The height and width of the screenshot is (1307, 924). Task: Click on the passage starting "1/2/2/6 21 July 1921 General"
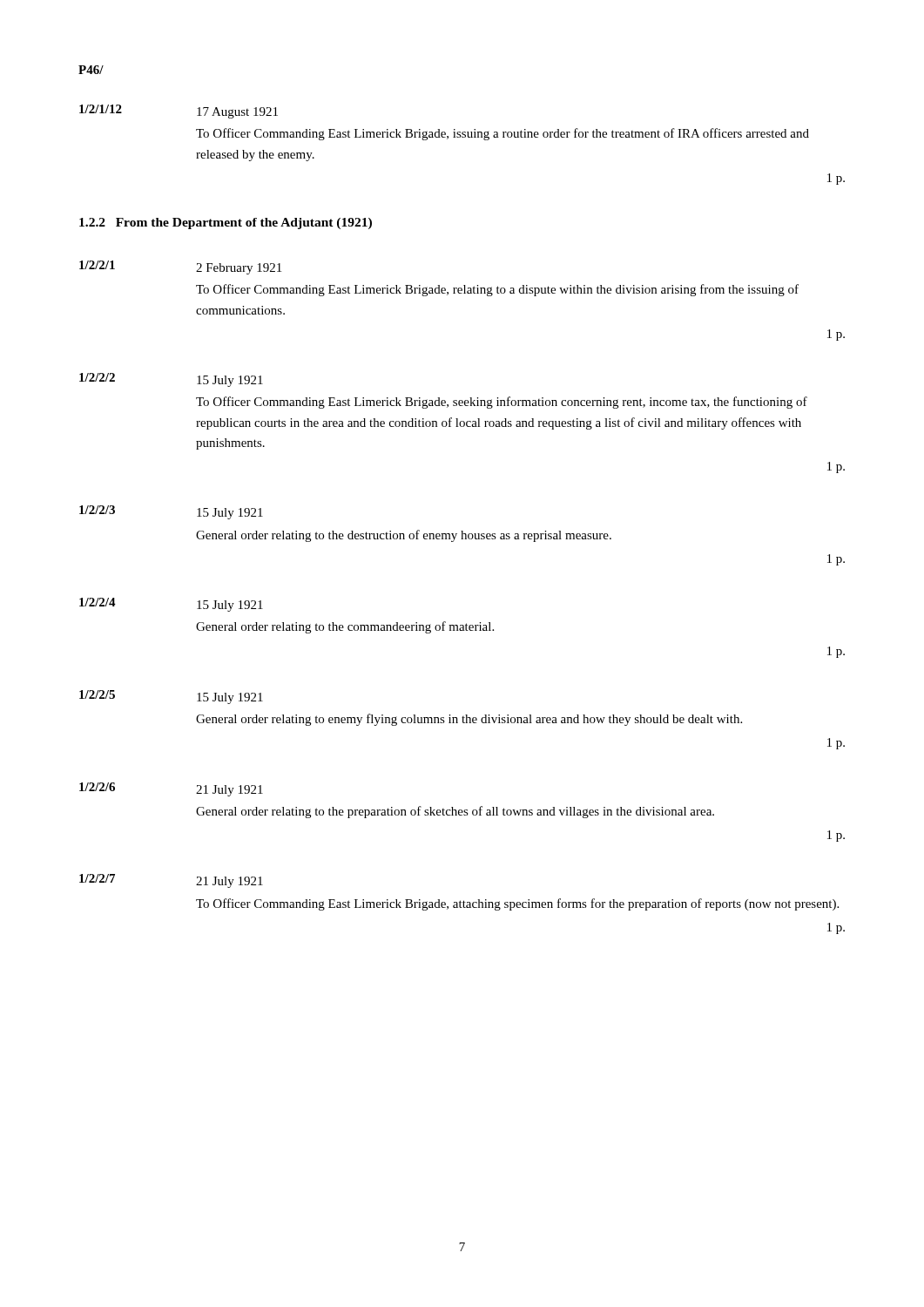click(462, 812)
